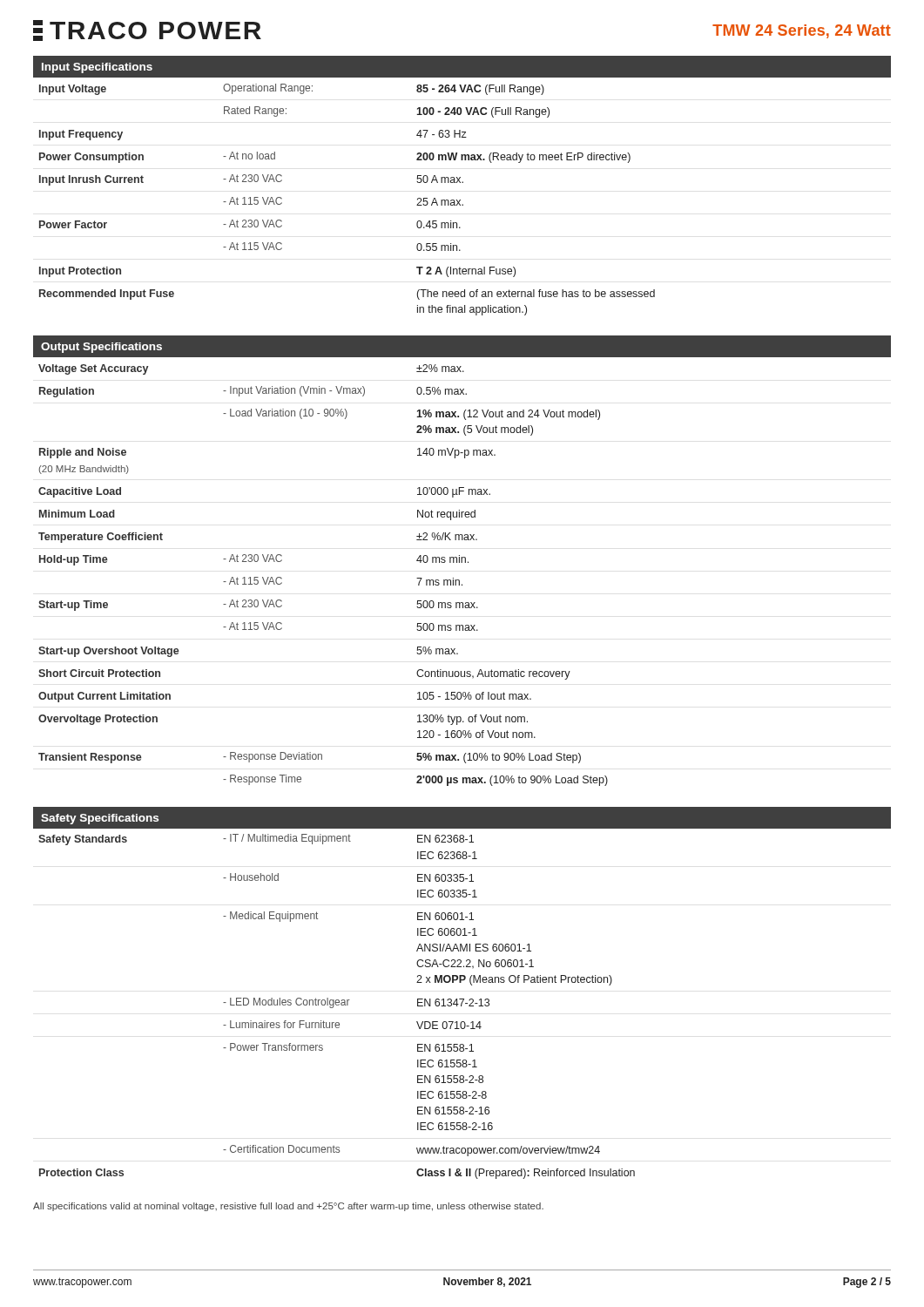Locate the table with the text "105 - 150%"
924x1307 pixels.
[462, 574]
